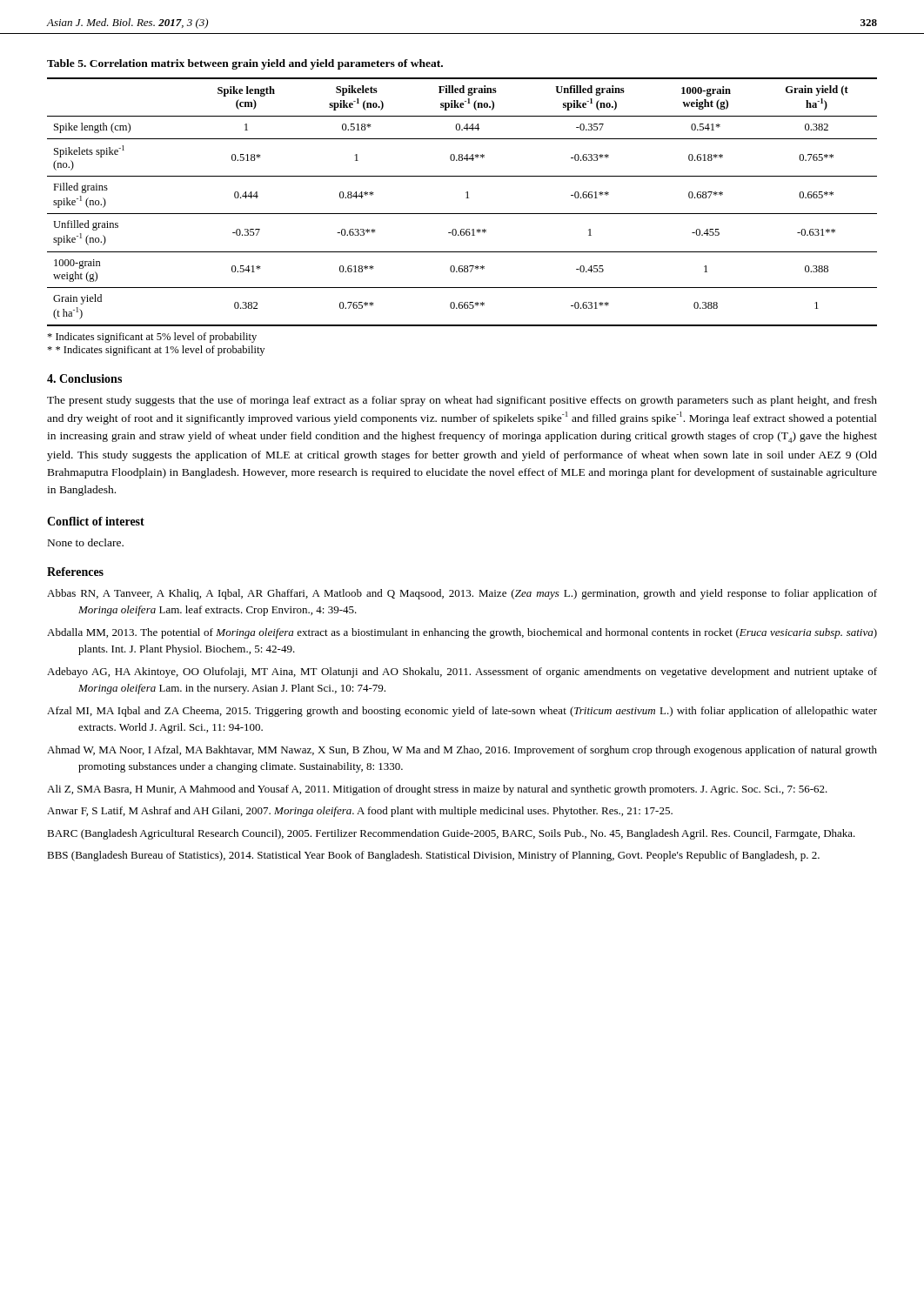924x1305 pixels.
Task: Select the text block starting "BBS (Bangladesh Bureau of Statistics),"
Action: [433, 855]
